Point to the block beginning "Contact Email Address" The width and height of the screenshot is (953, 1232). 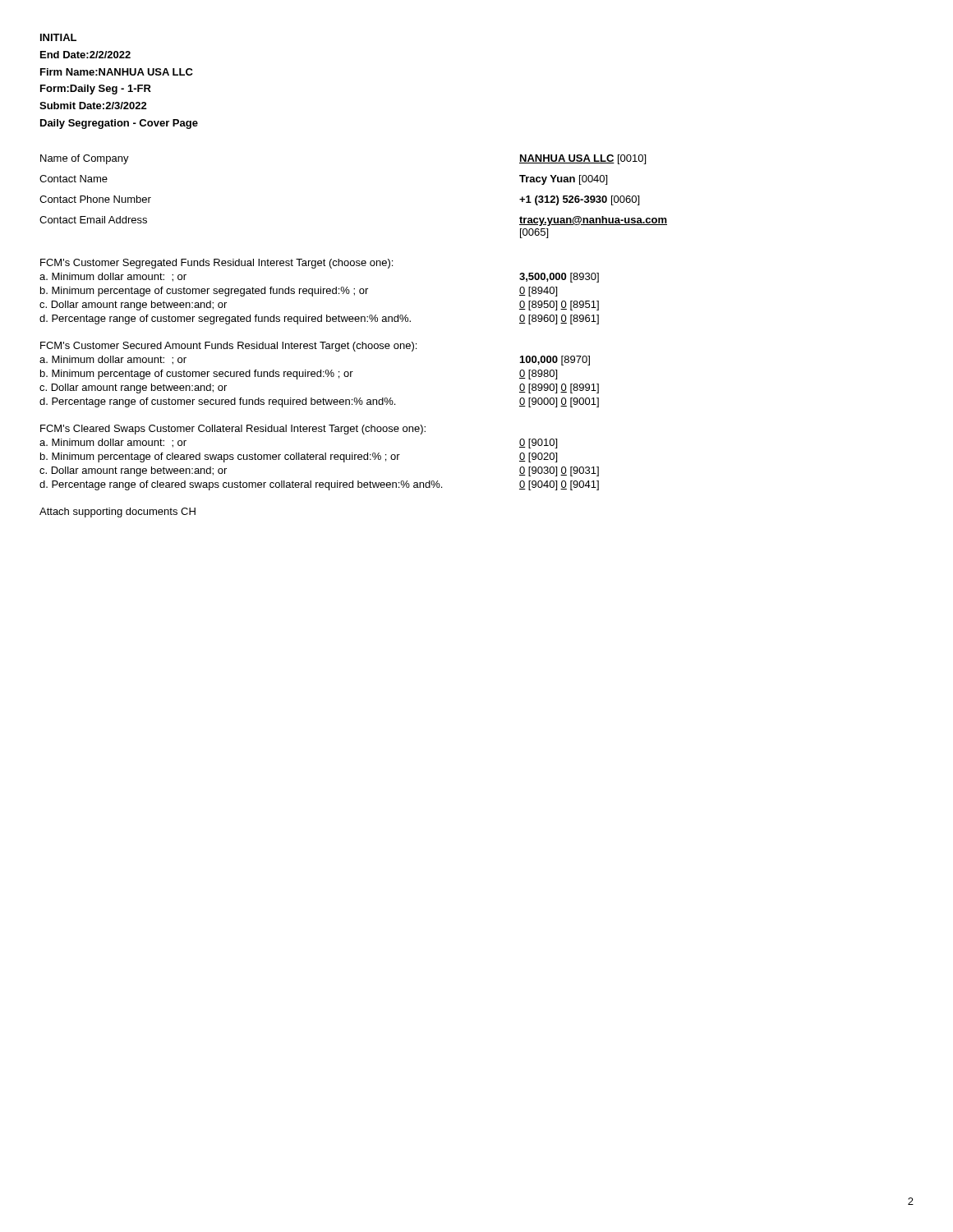pyautogui.click(x=91, y=221)
